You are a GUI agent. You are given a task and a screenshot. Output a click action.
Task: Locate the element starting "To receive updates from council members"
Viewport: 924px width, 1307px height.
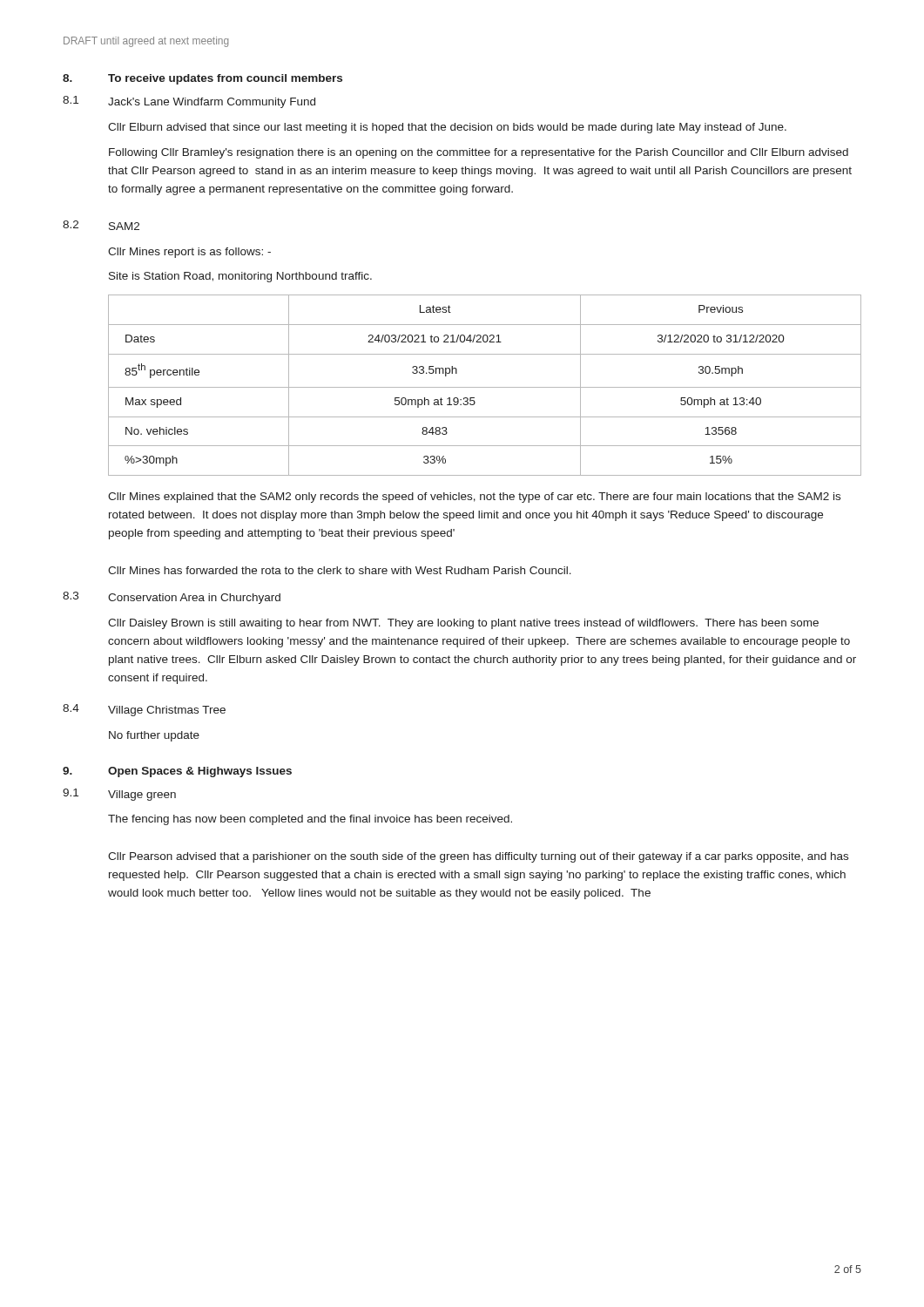coord(226,78)
